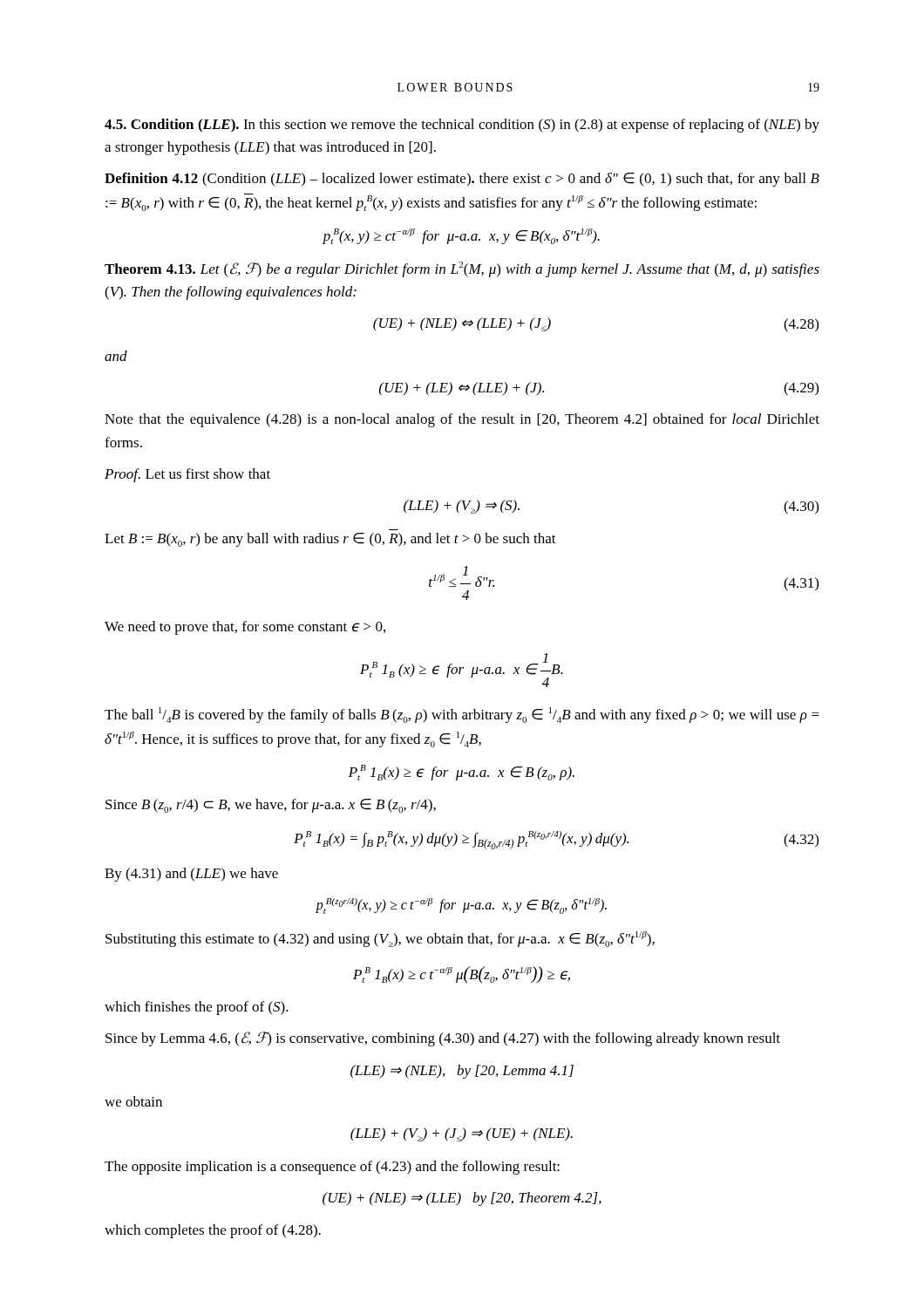Point to the block starting "Let B := B(x0, r) be any"
Screen dimensions: 1308x924
(x=330, y=539)
